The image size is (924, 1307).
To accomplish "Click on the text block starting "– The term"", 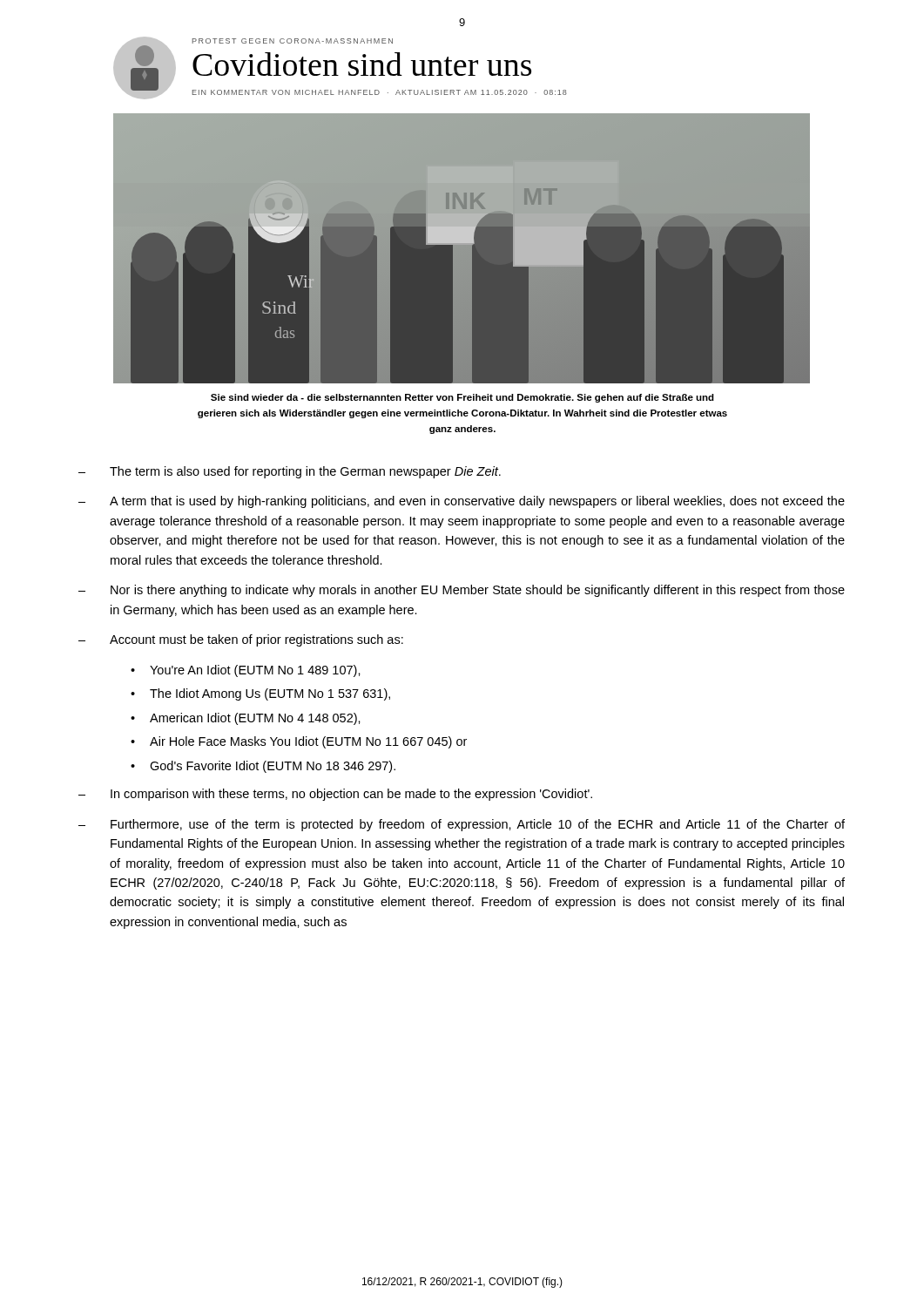I will click(x=462, y=472).
